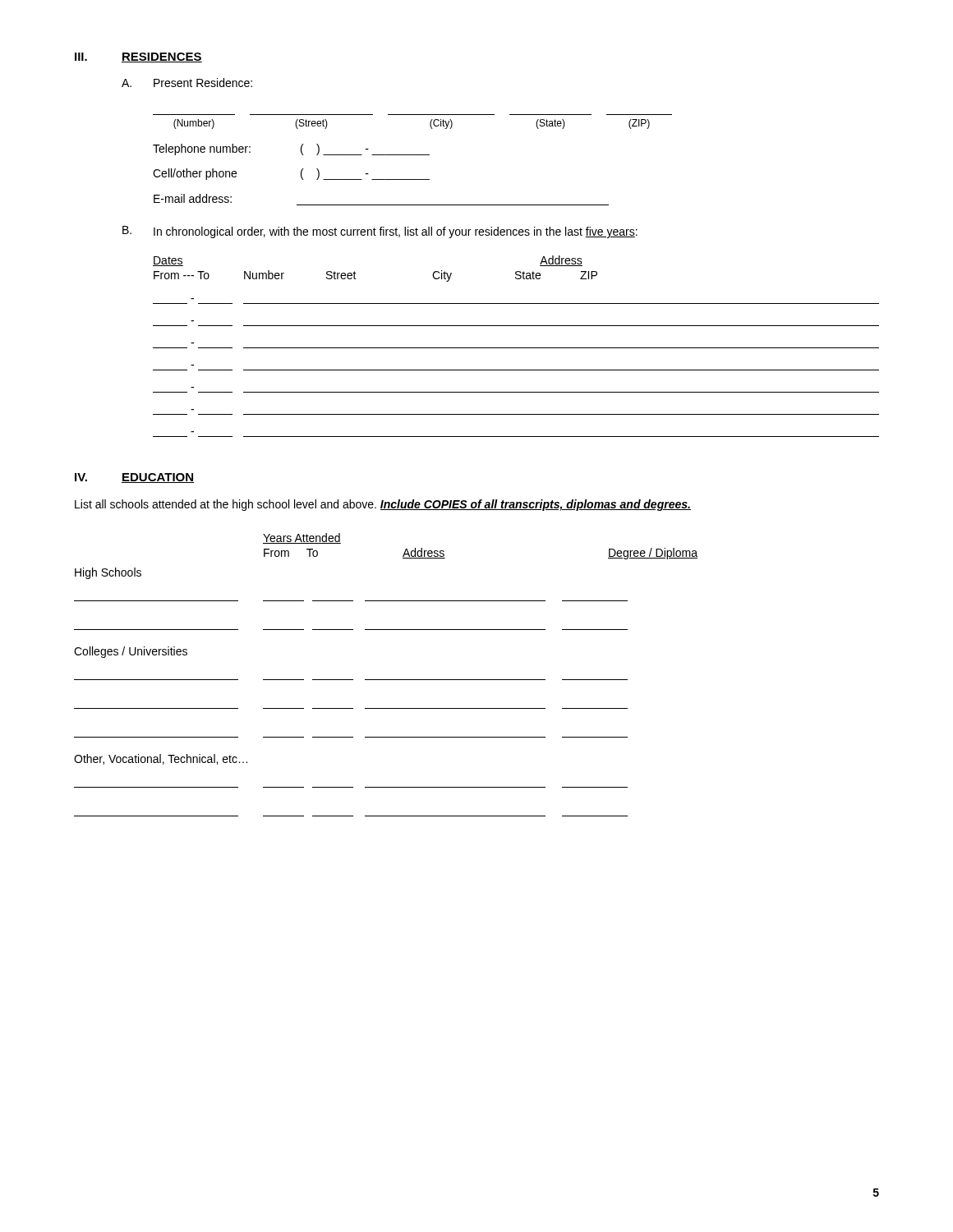Click on the text block containing "List all schools attended"
This screenshot has height=1232, width=953.
pos(382,504)
